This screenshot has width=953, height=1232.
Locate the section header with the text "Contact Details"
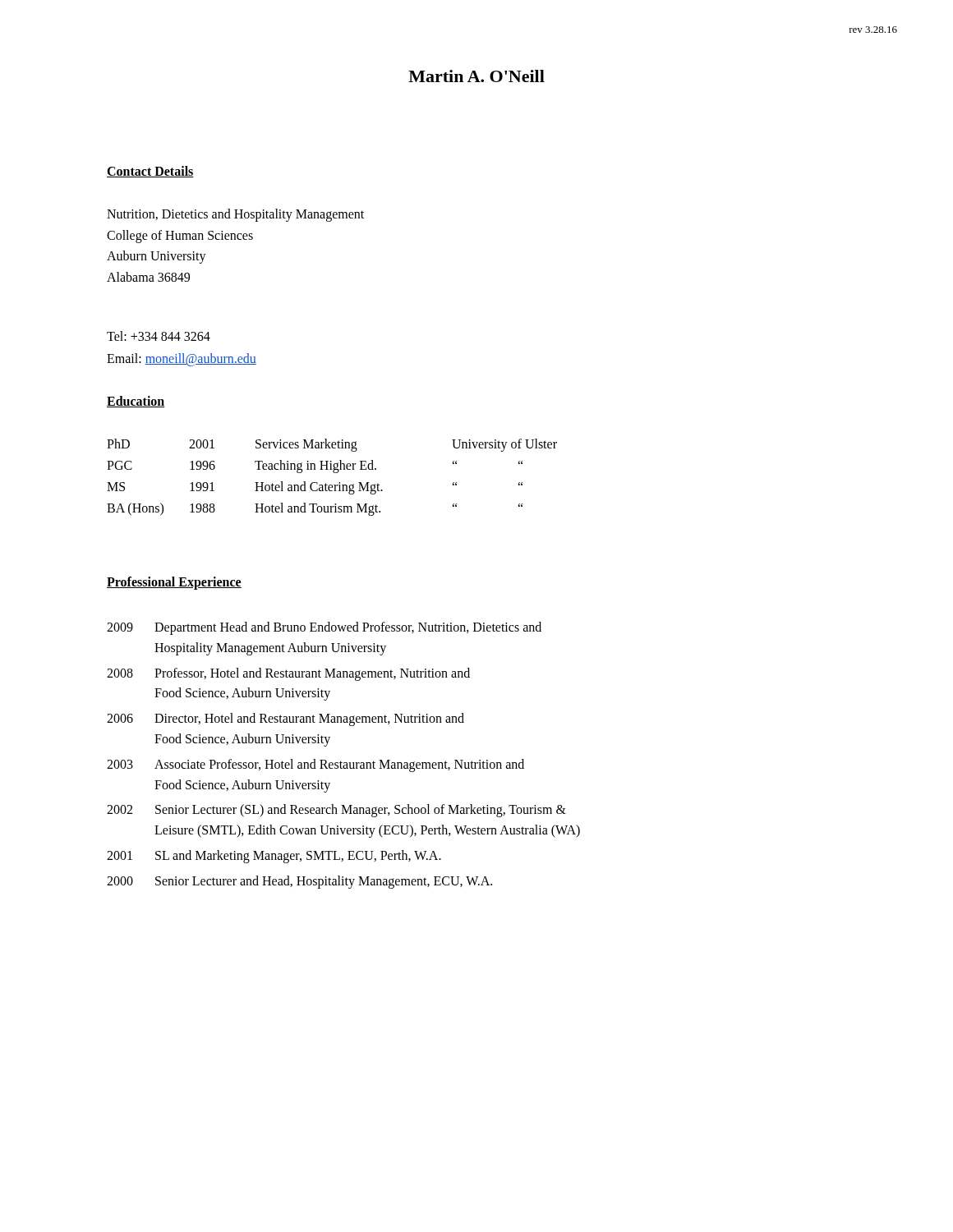coord(150,171)
